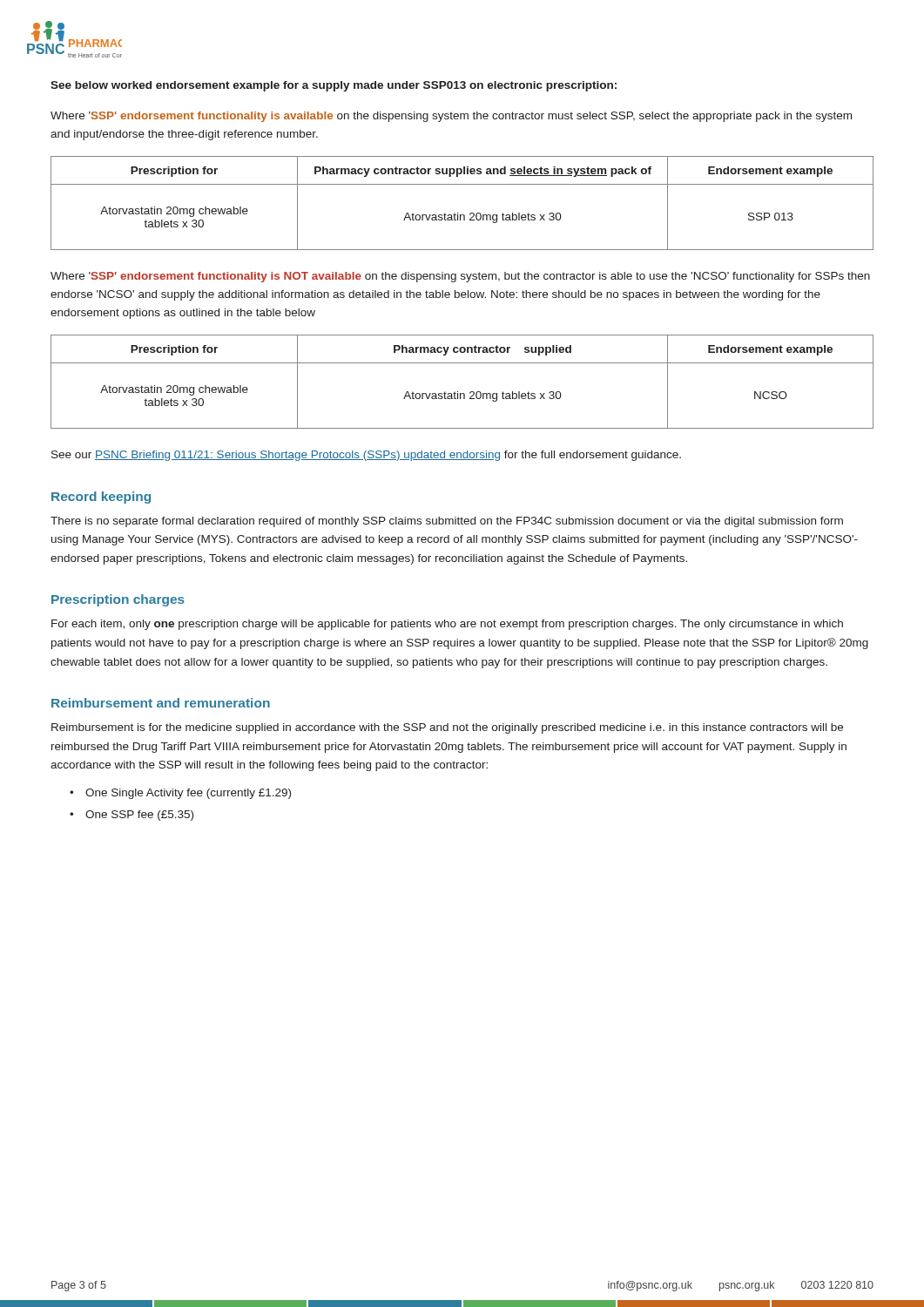924x1307 pixels.
Task: Select the region starting "See our PSNC Briefing 011/21:"
Action: [366, 454]
